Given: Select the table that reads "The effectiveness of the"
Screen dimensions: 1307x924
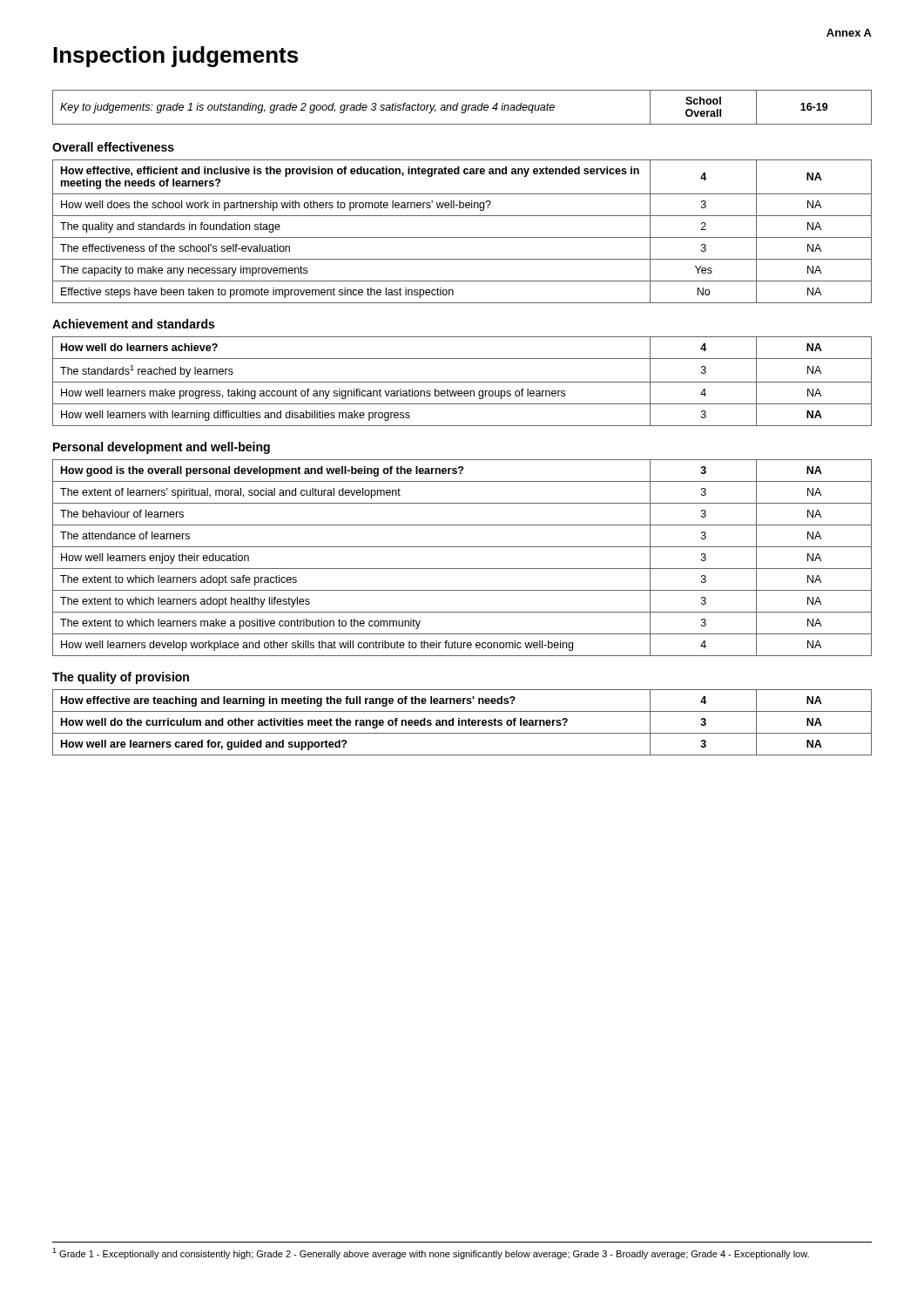Looking at the screenshot, I should pyautogui.click(x=462, y=231).
